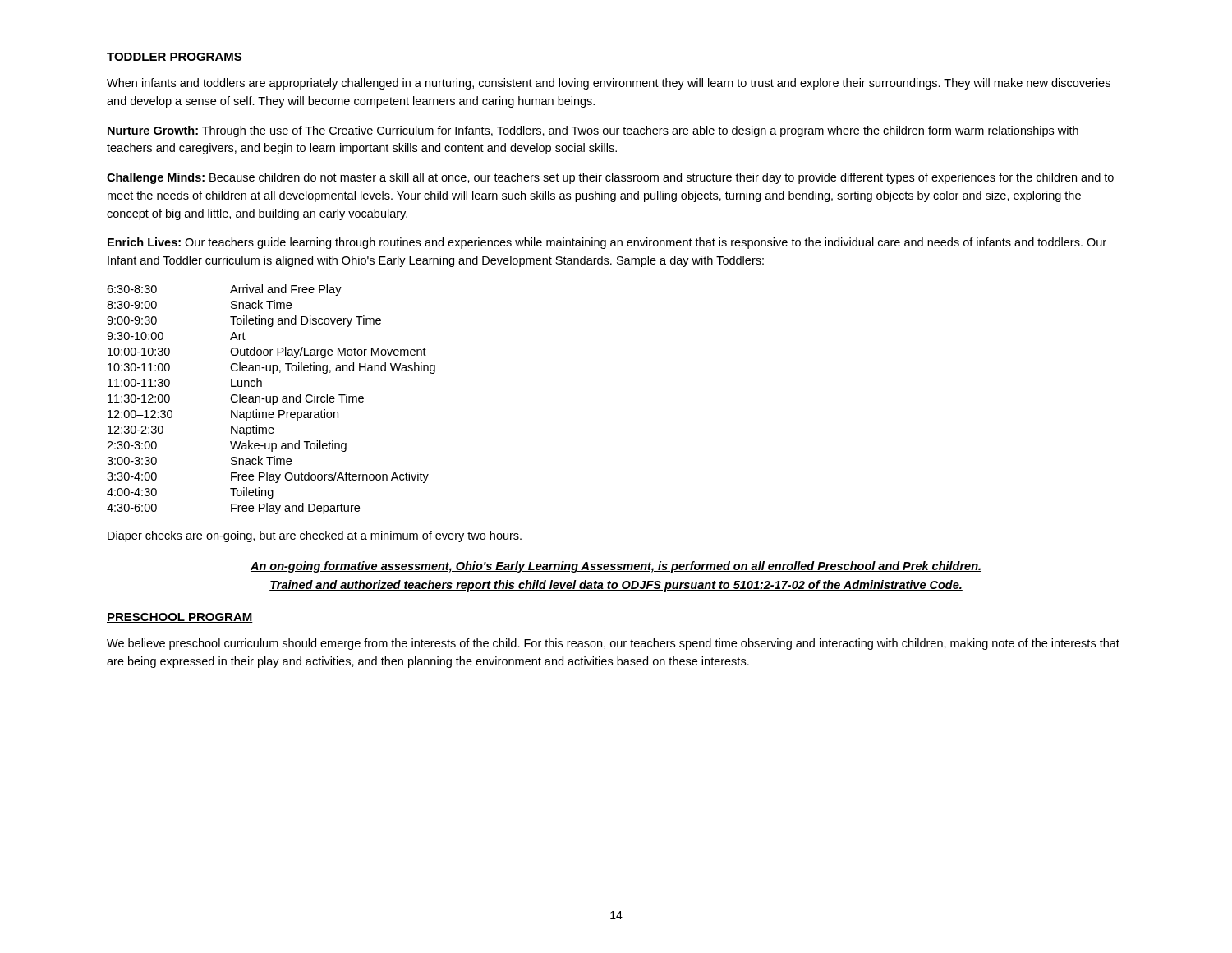Find the list item containing "8:30-9:00Snack Time"

coord(271,305)
